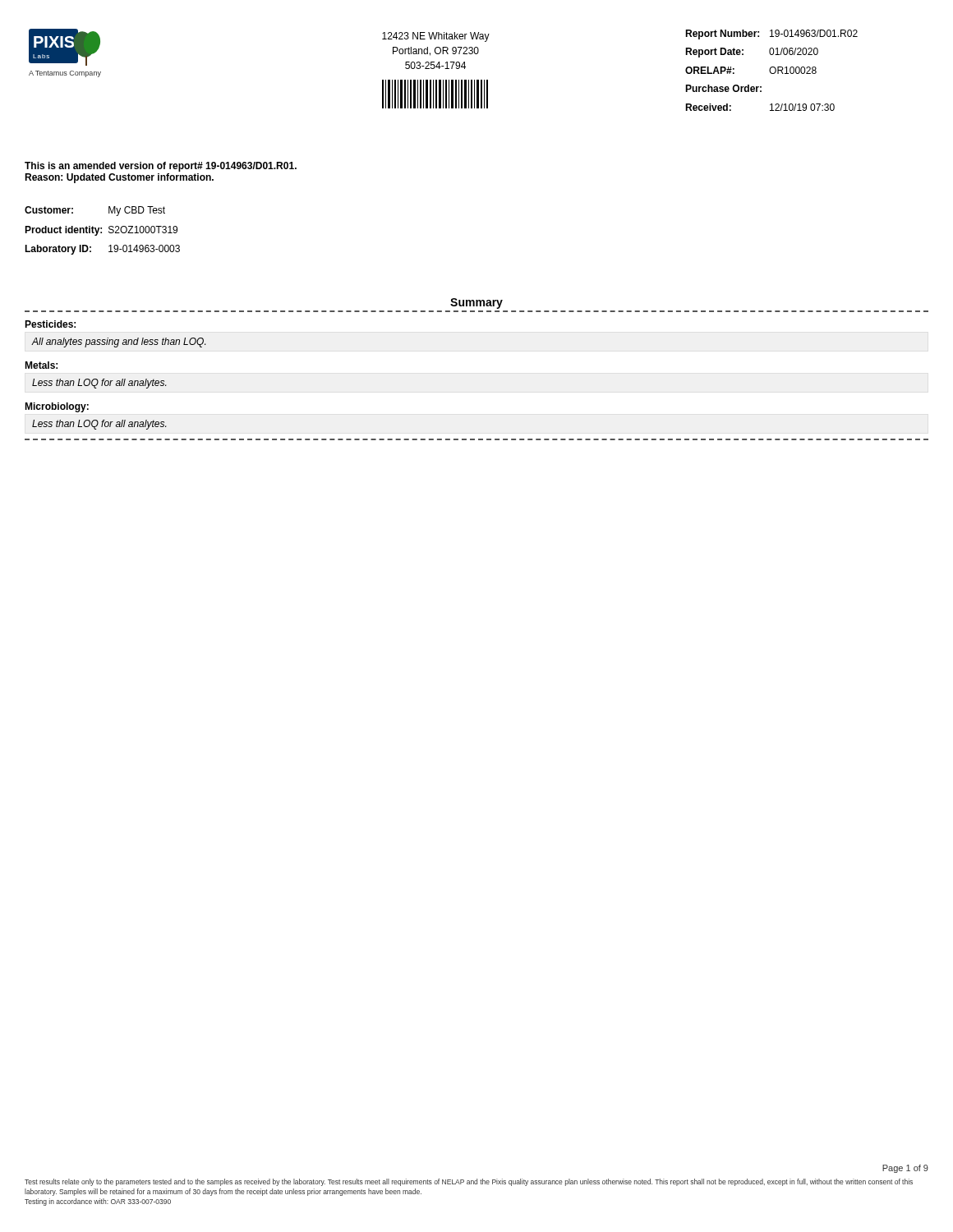Find the text block starting "This is an amended version"
953x1232 pixels.
point(161,172)
